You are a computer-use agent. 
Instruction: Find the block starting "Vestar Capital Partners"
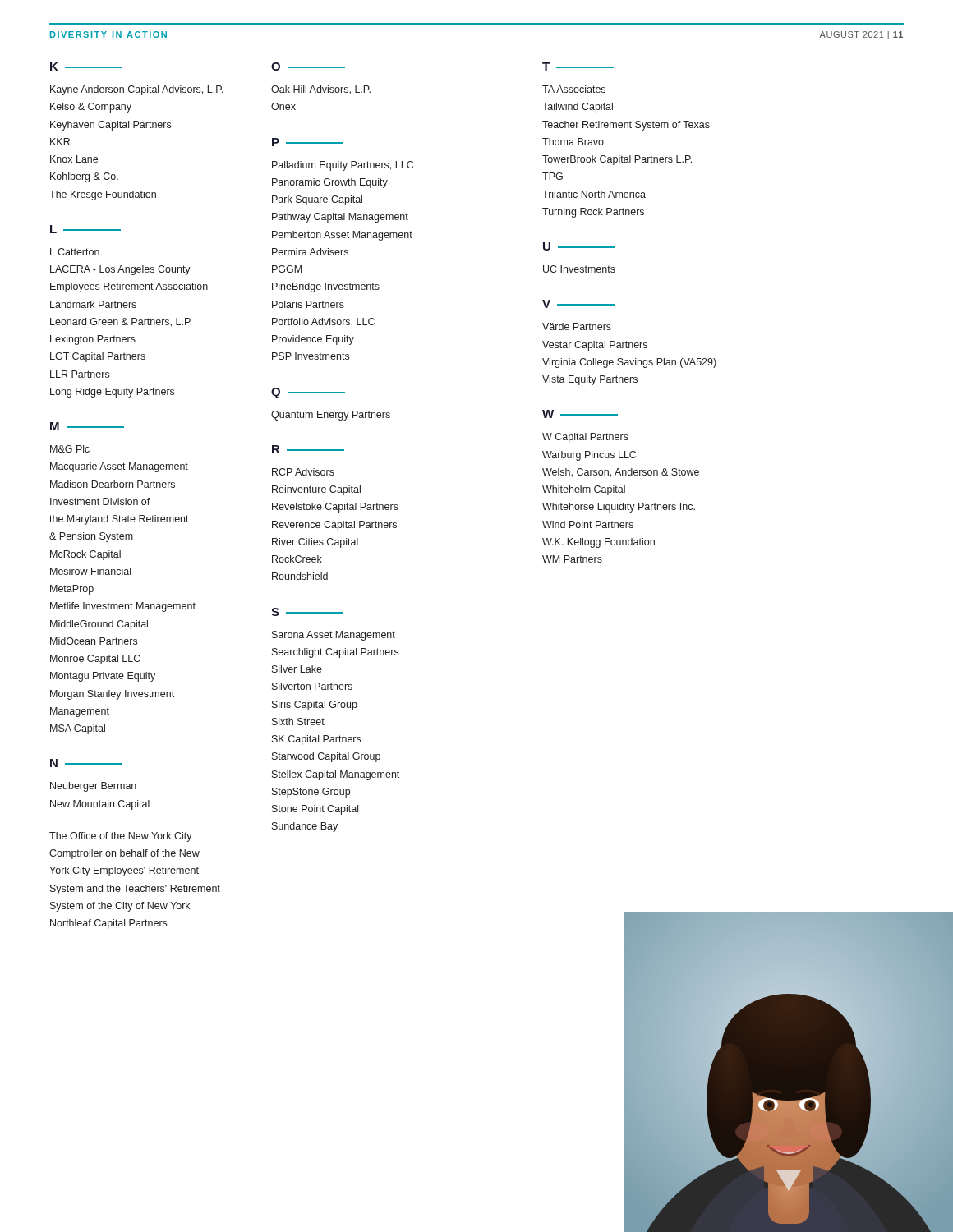[595, 345]
